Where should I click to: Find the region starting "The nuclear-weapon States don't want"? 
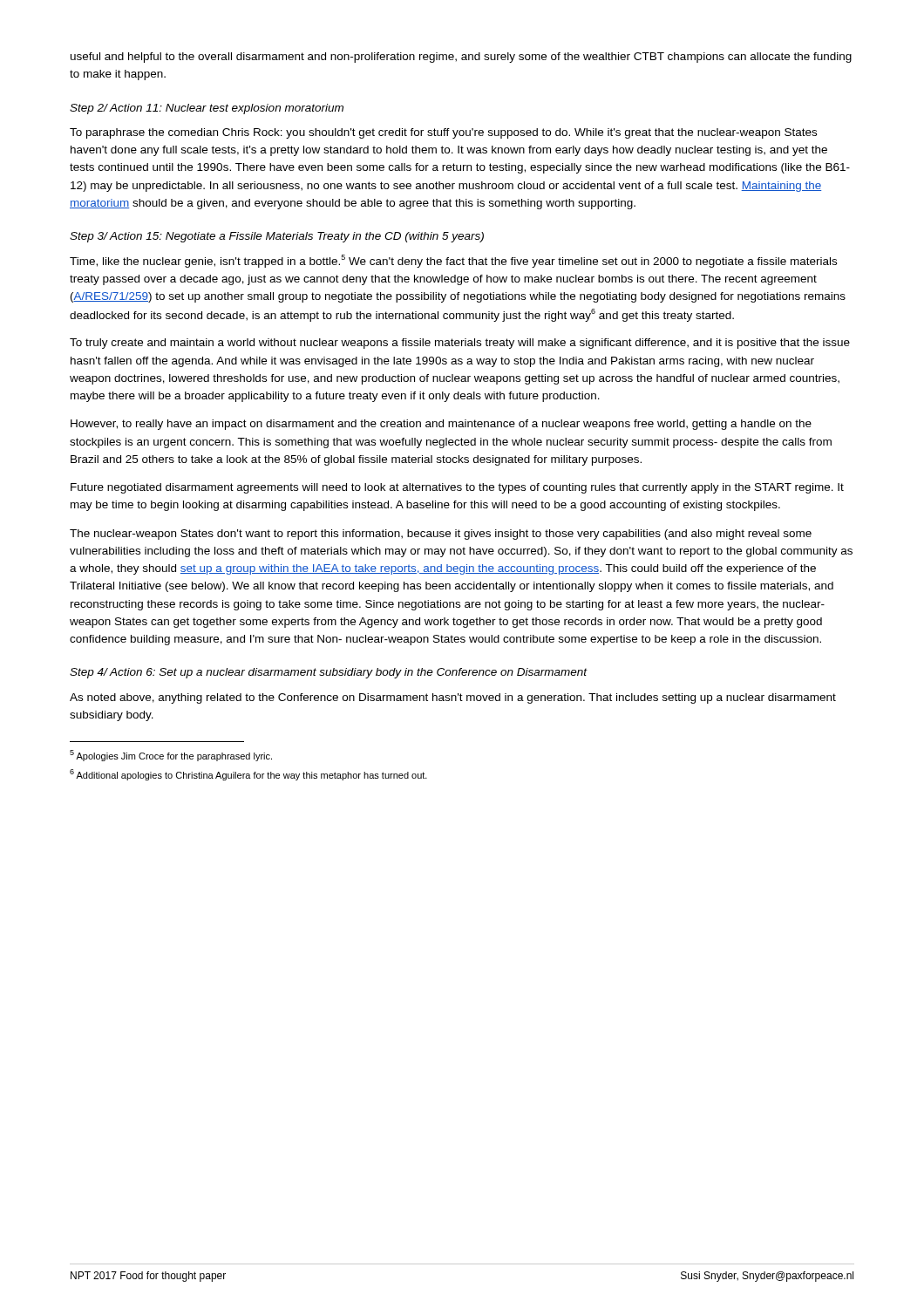click(x=462, y=586)
